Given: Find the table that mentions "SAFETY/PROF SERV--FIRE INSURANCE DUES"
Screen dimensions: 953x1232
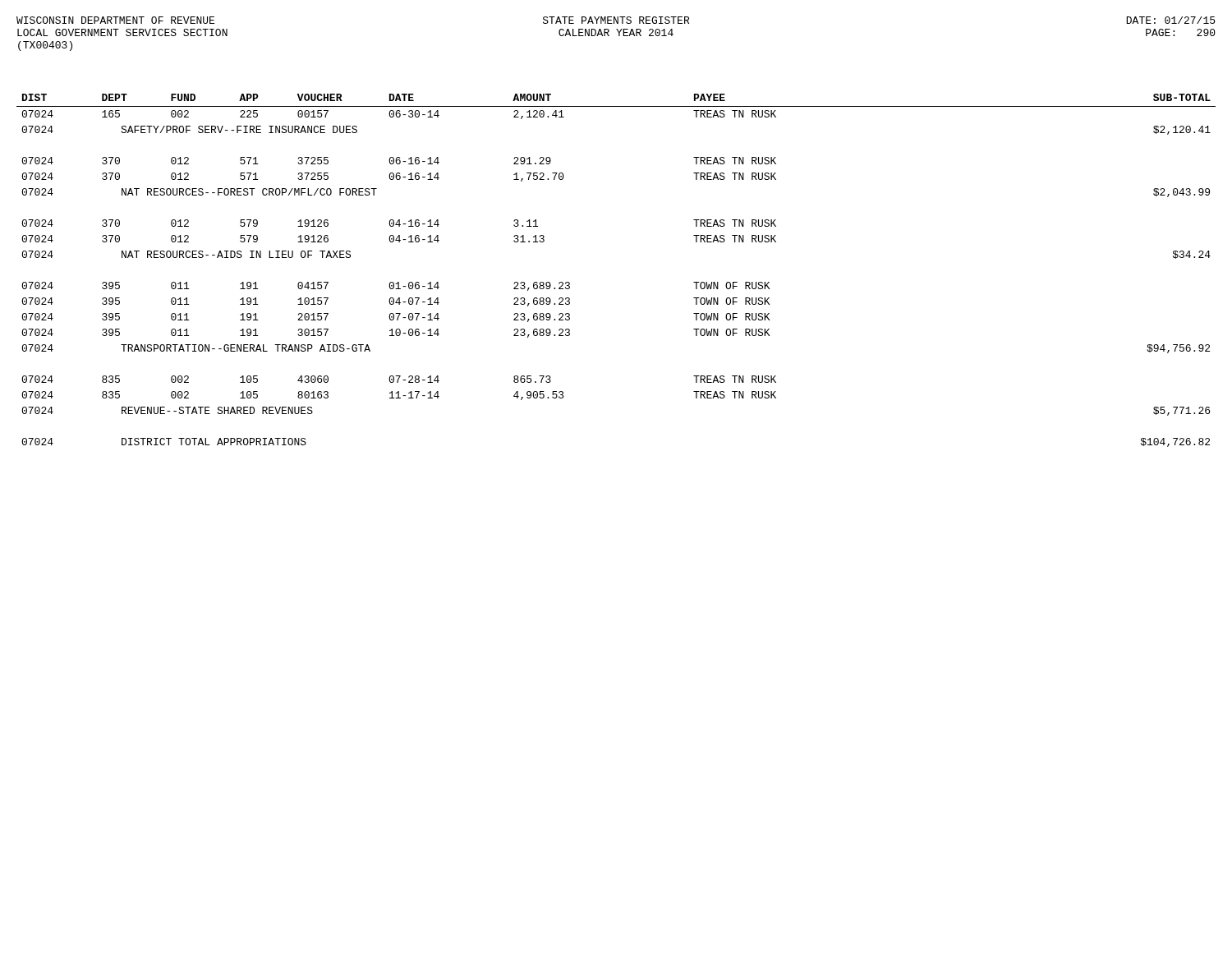Looking at the screenshot, I should 616,270.
